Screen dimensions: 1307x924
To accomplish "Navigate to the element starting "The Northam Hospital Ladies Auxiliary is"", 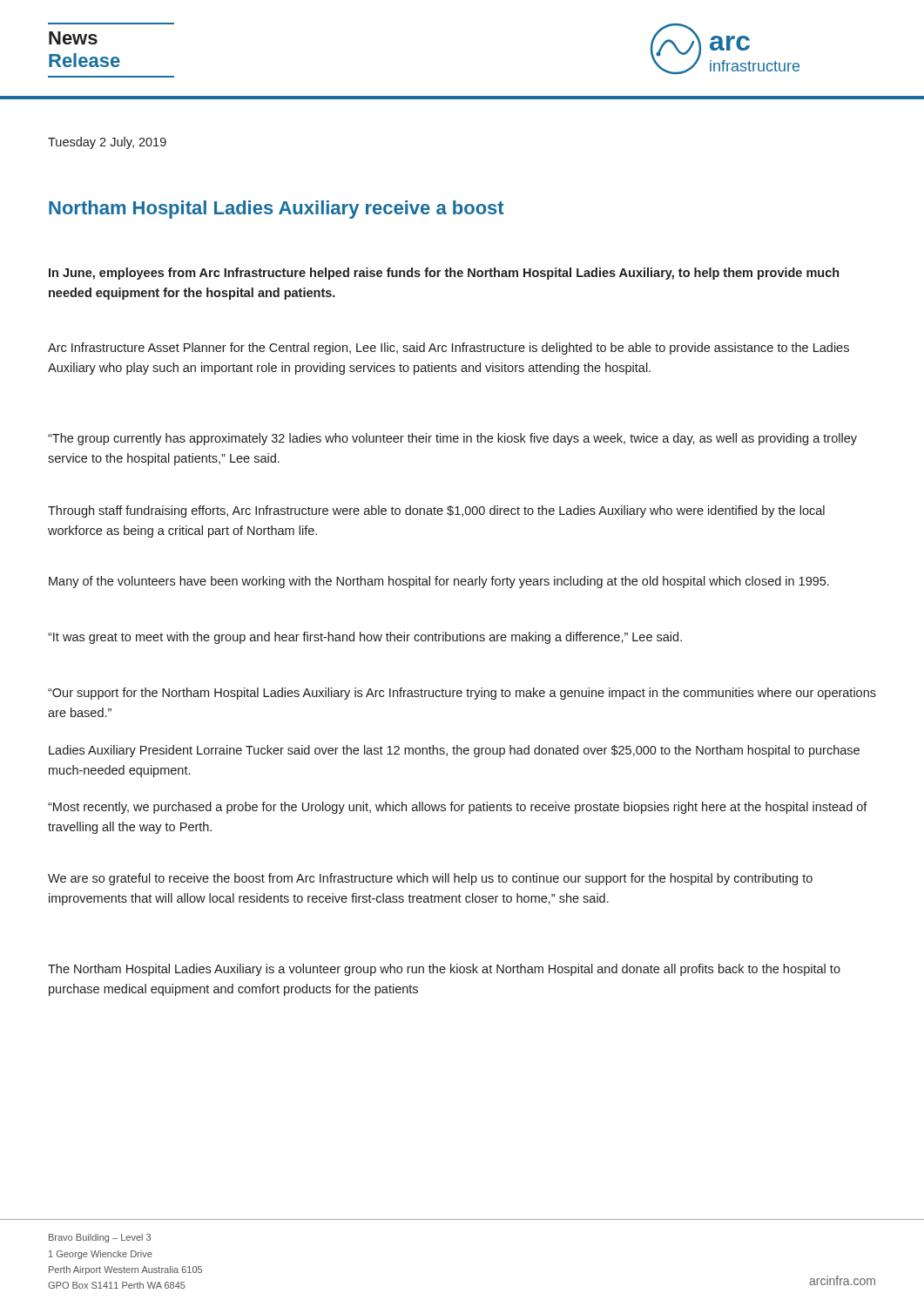I will [x=444, y=979].
